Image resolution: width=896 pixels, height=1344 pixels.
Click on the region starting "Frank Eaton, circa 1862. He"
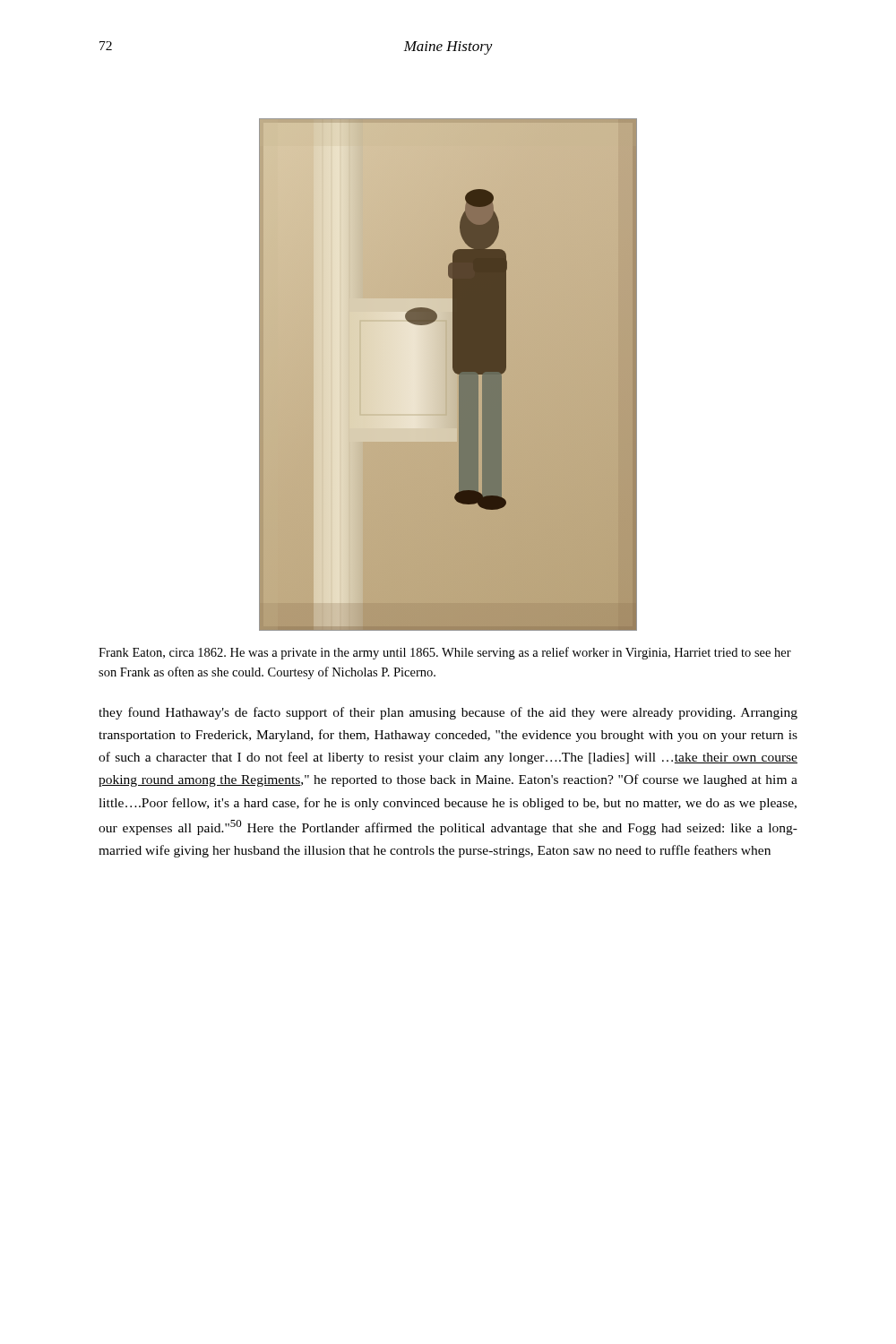445,662
